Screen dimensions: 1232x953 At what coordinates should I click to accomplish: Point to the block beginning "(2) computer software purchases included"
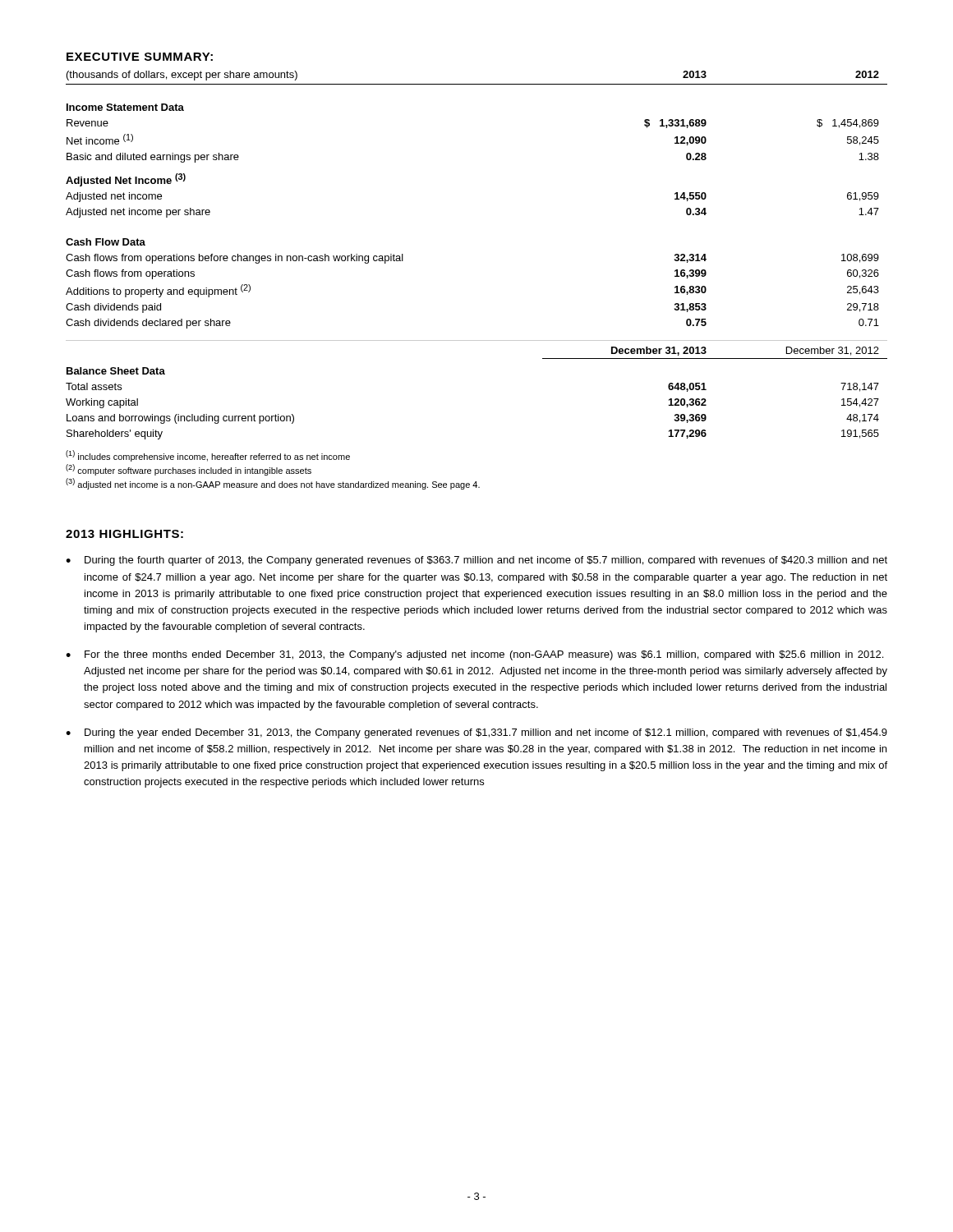click(189, 470)
